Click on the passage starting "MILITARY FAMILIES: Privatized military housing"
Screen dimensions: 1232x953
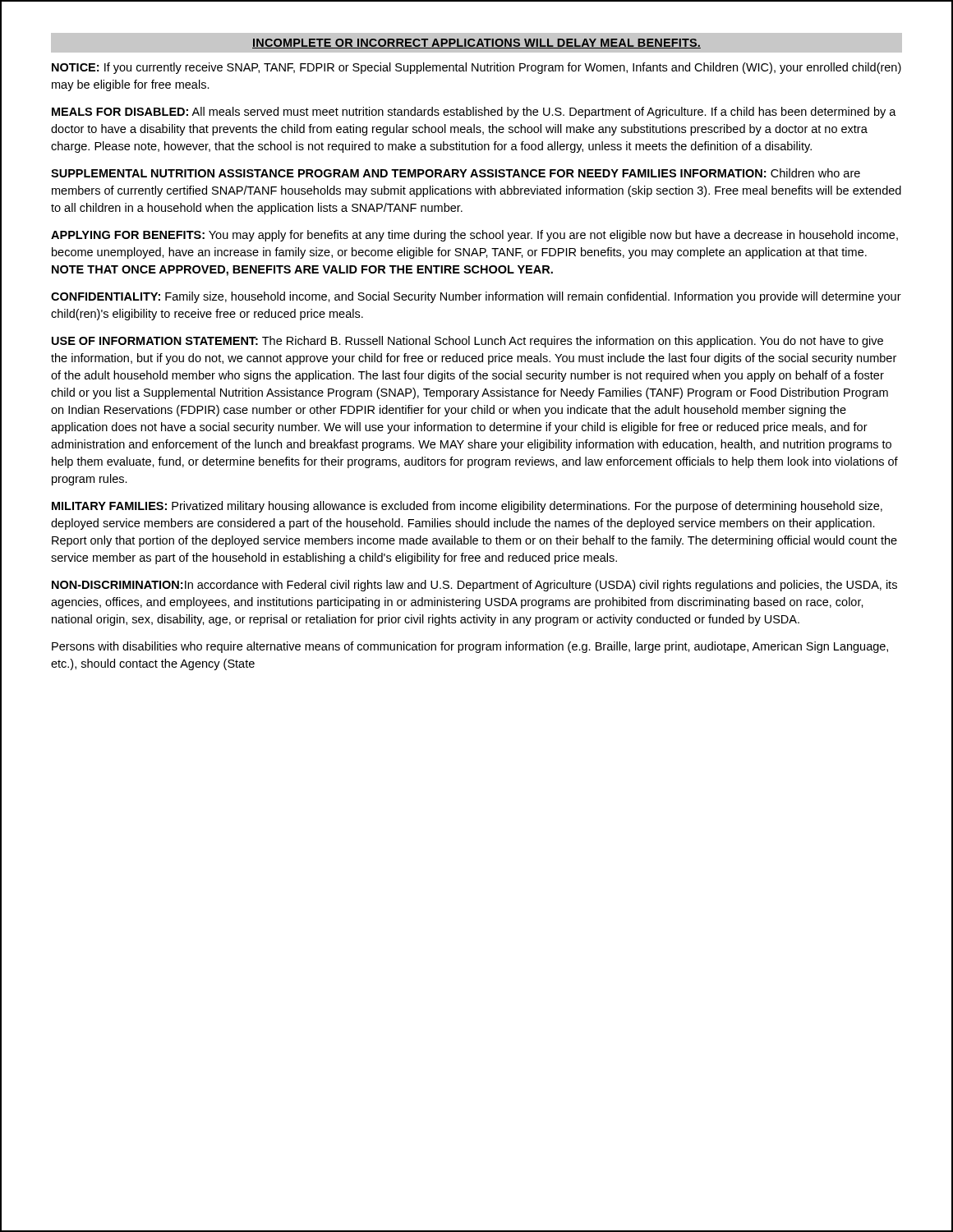[x=474, y=532]
